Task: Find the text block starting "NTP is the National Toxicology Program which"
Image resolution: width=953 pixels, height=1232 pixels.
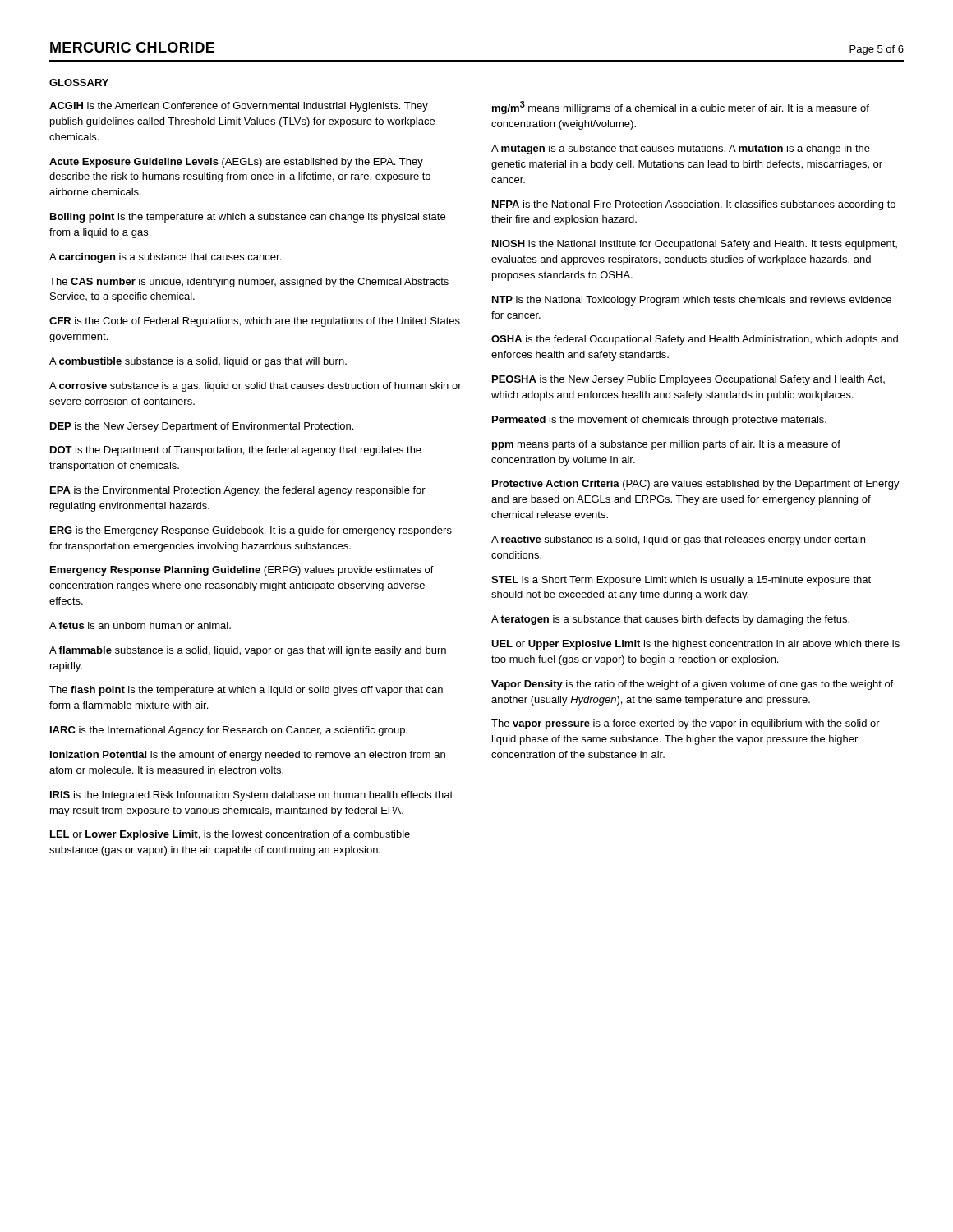Action: [698, 308]
